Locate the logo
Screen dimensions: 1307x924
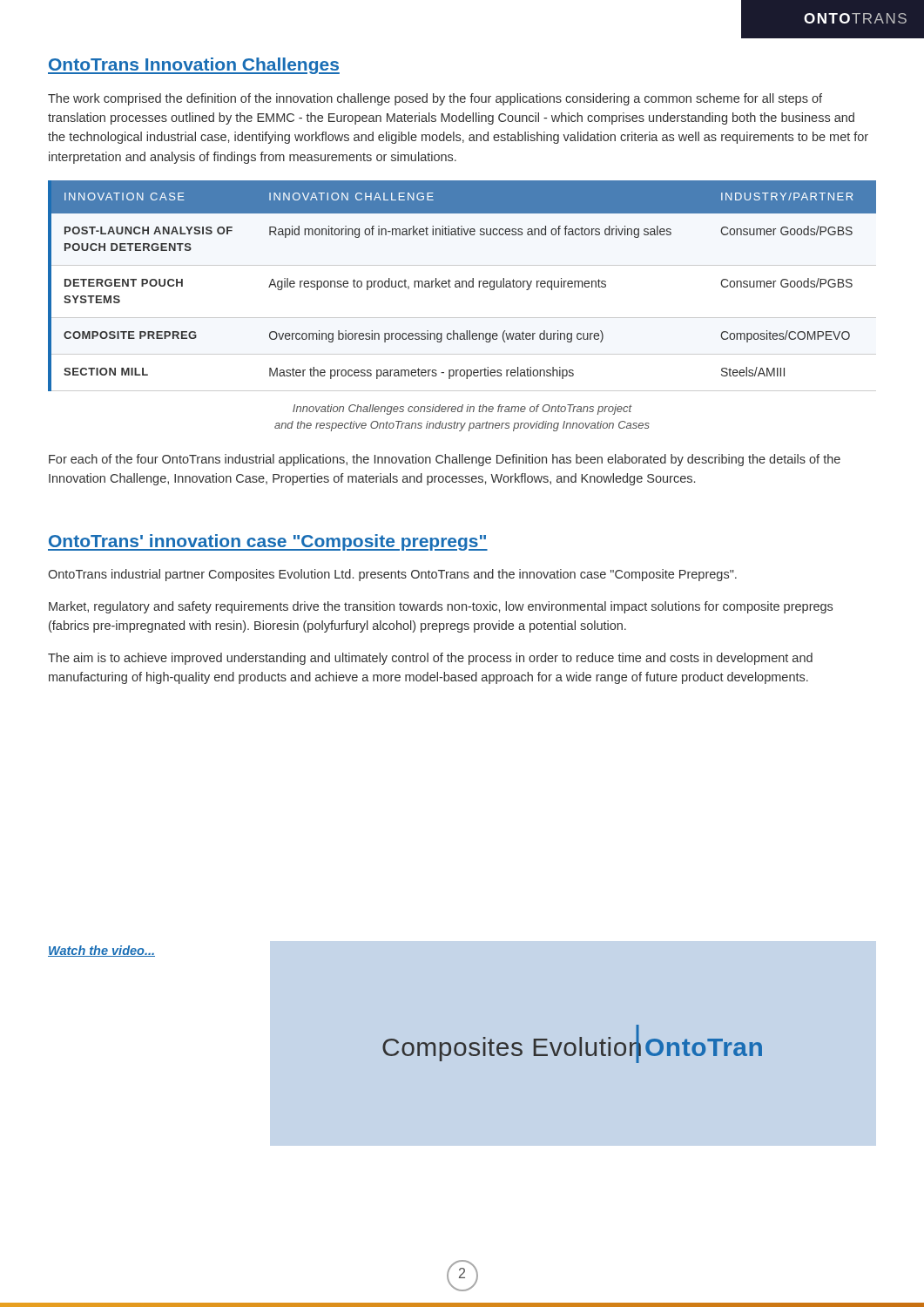(573, 1043)
